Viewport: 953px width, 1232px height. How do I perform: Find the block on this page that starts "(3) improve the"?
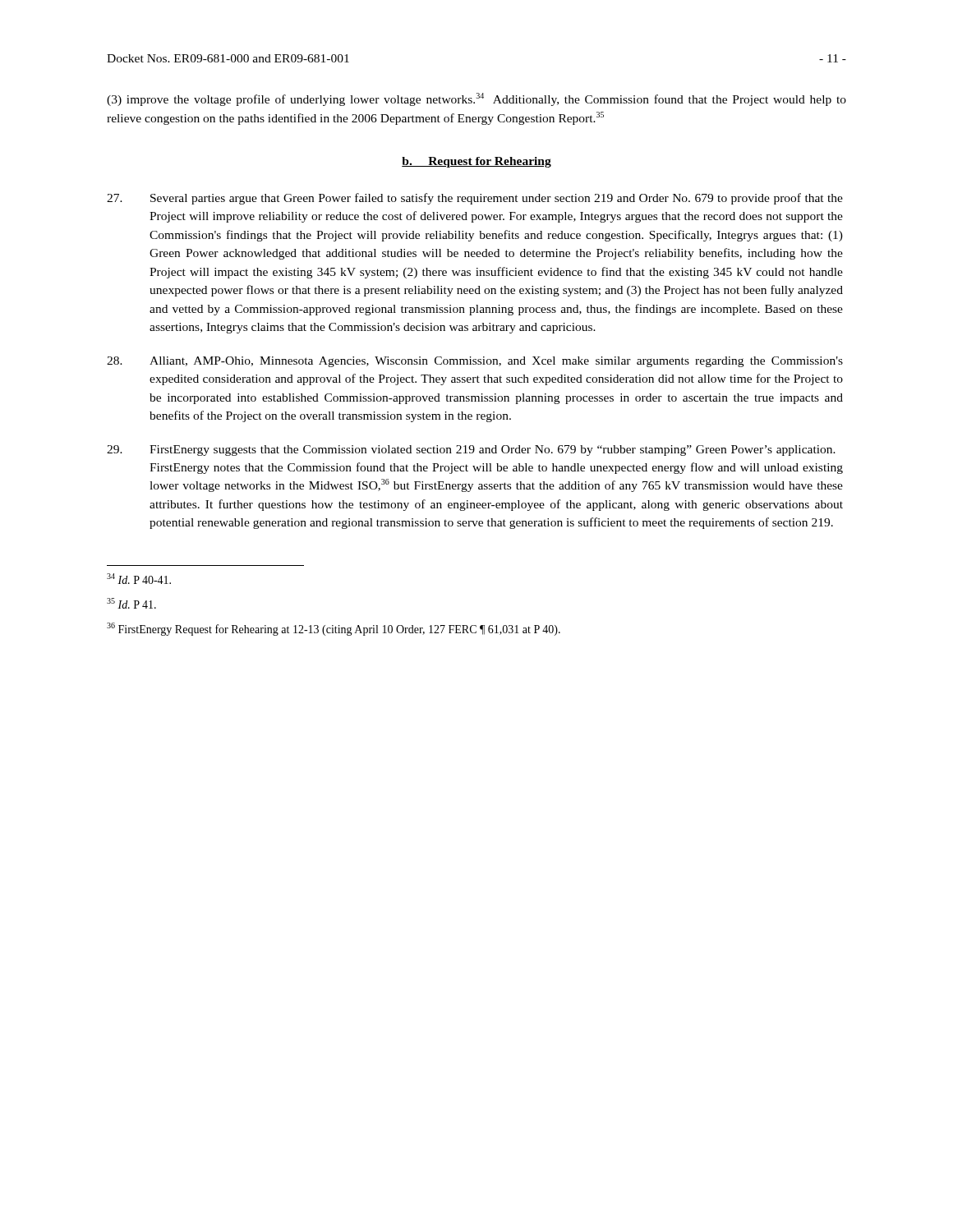coord(476,108)
